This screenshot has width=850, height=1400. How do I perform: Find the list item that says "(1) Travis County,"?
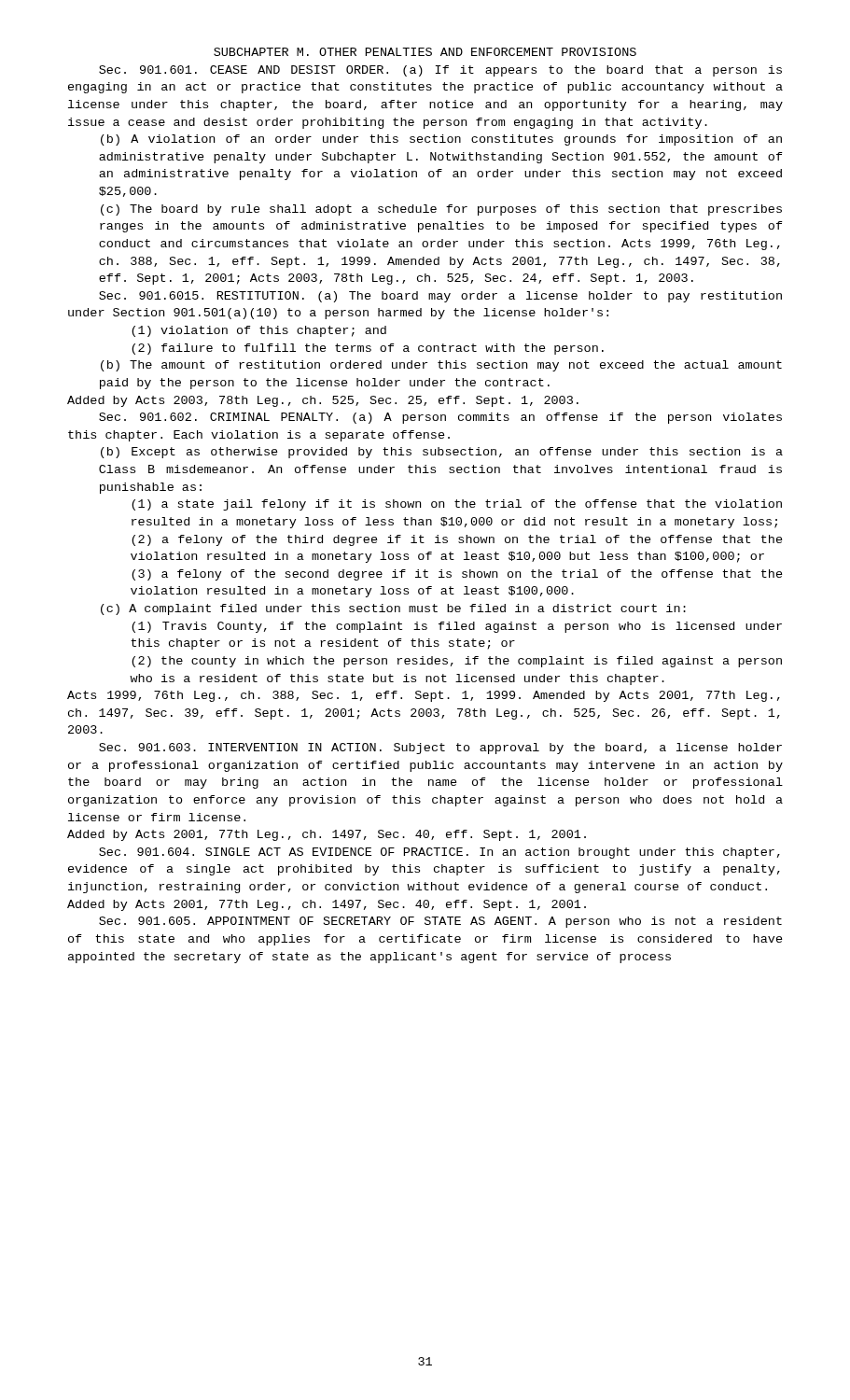click(425, 636)
